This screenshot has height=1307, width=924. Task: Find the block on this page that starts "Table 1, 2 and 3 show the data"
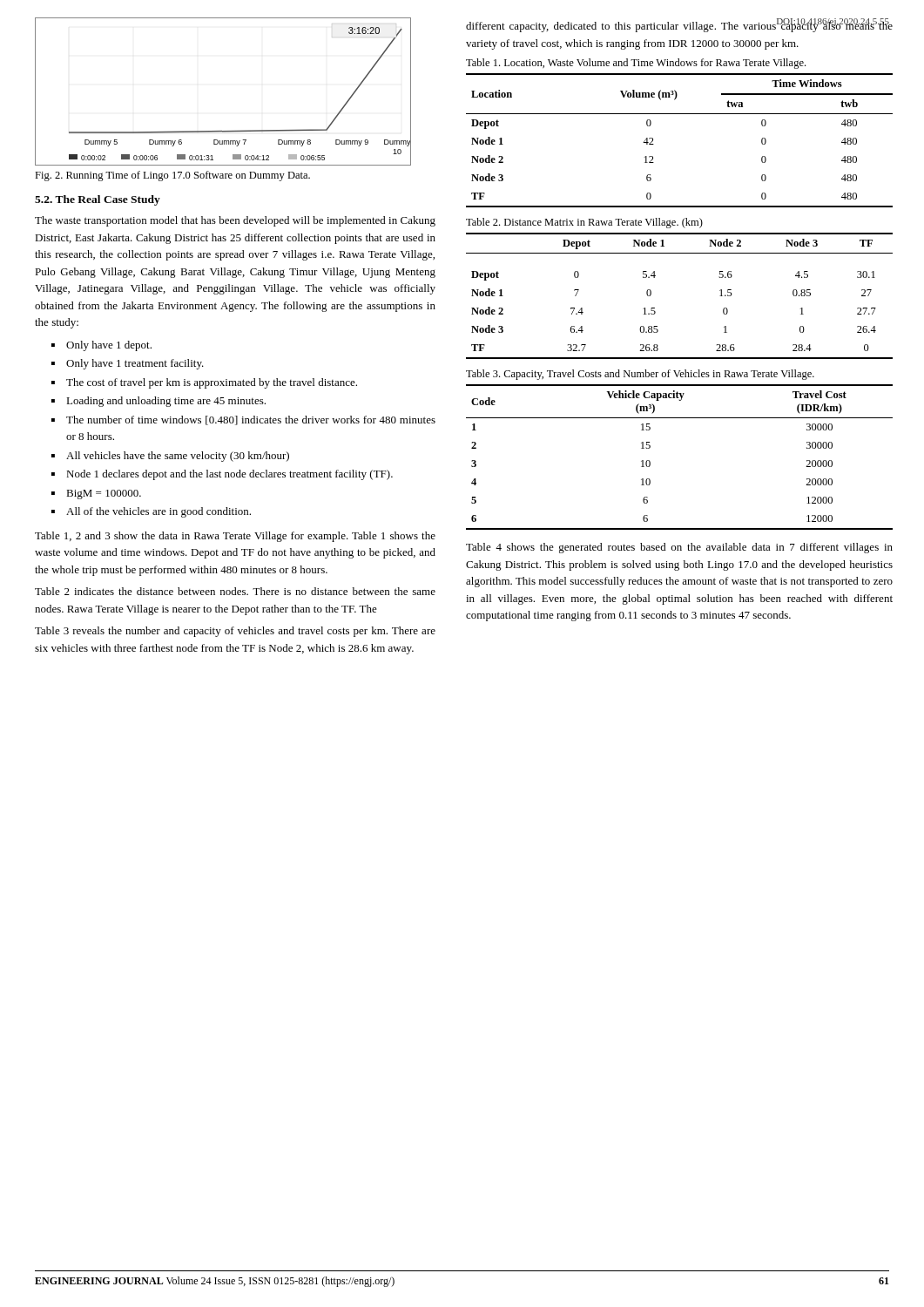click(235, 552)
